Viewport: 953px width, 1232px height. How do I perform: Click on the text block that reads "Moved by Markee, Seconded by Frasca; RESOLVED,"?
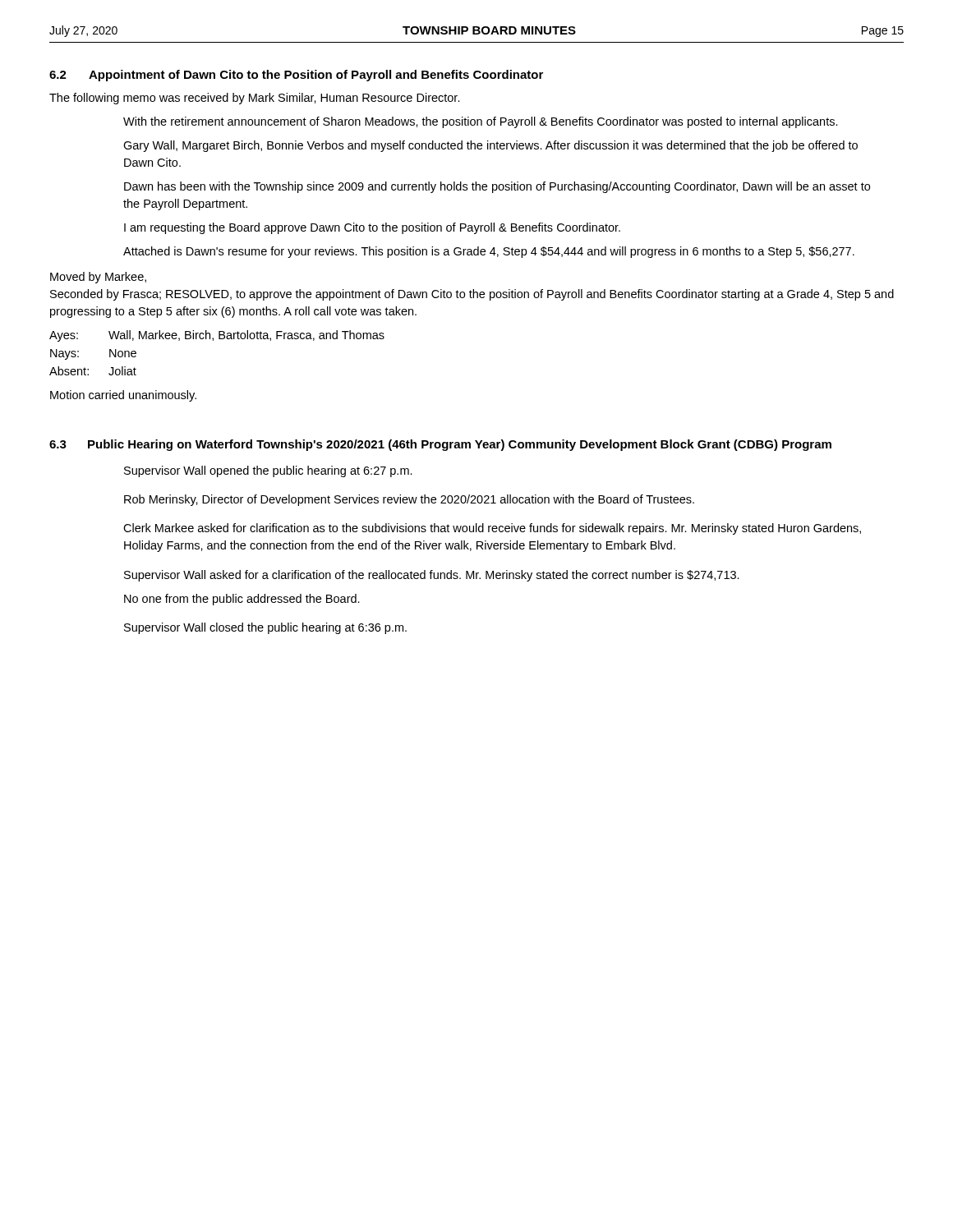click(x=472, y=294)
